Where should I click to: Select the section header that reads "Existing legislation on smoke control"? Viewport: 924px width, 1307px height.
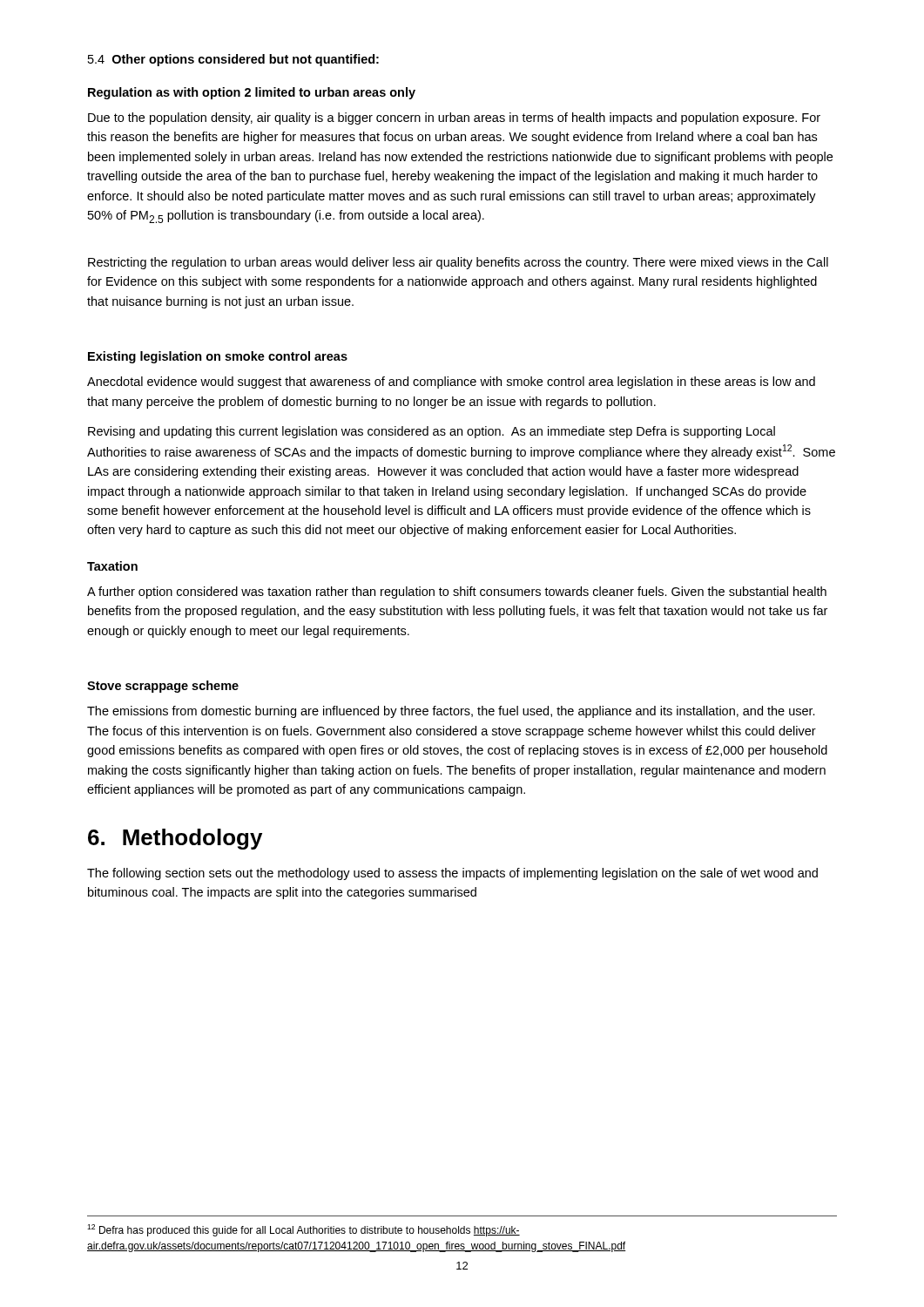pyautogui.click(x=217, y=357)
